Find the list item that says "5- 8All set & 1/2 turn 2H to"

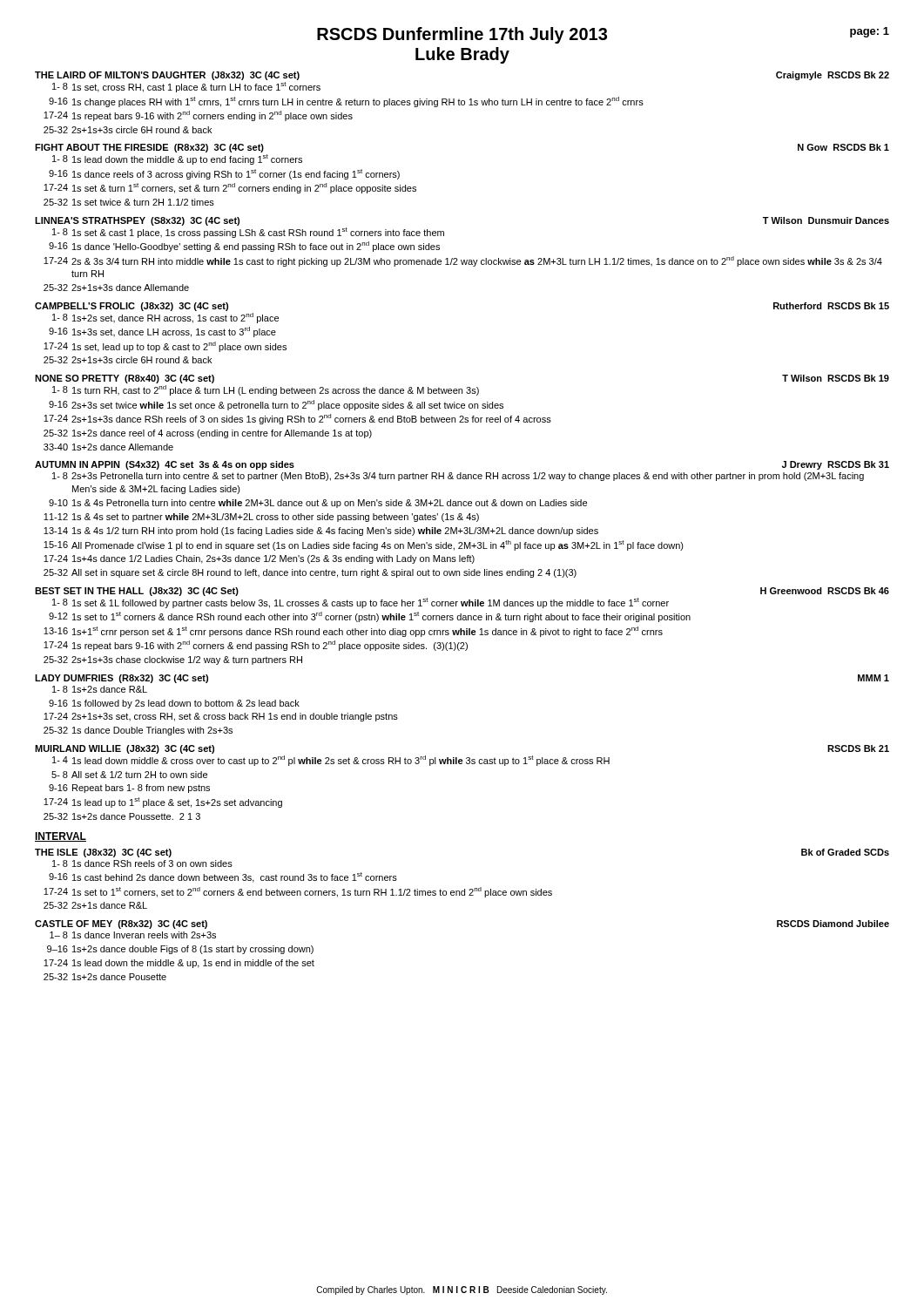(462, 775)
